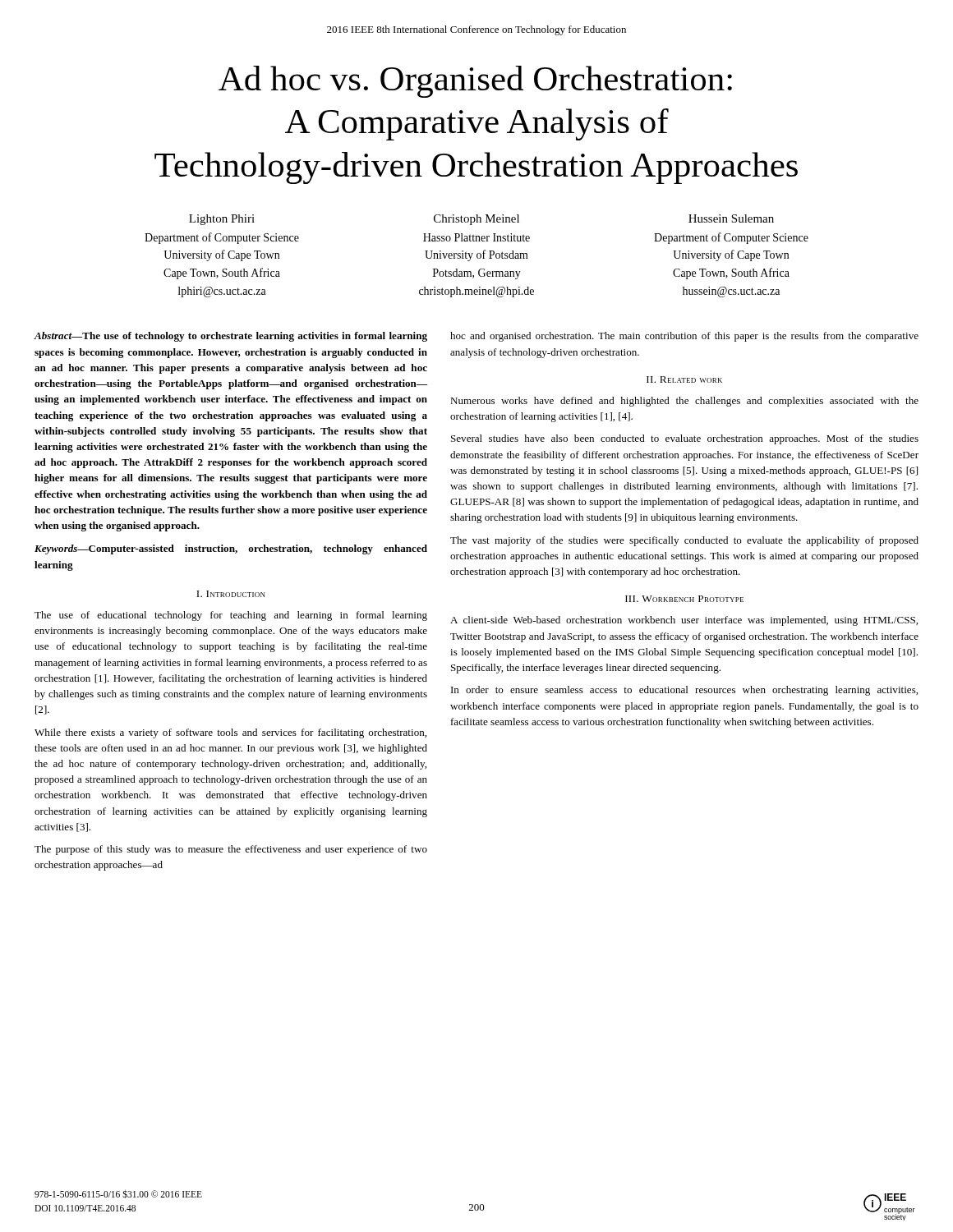Click the passage that begins "The use of"

(231, 740)
